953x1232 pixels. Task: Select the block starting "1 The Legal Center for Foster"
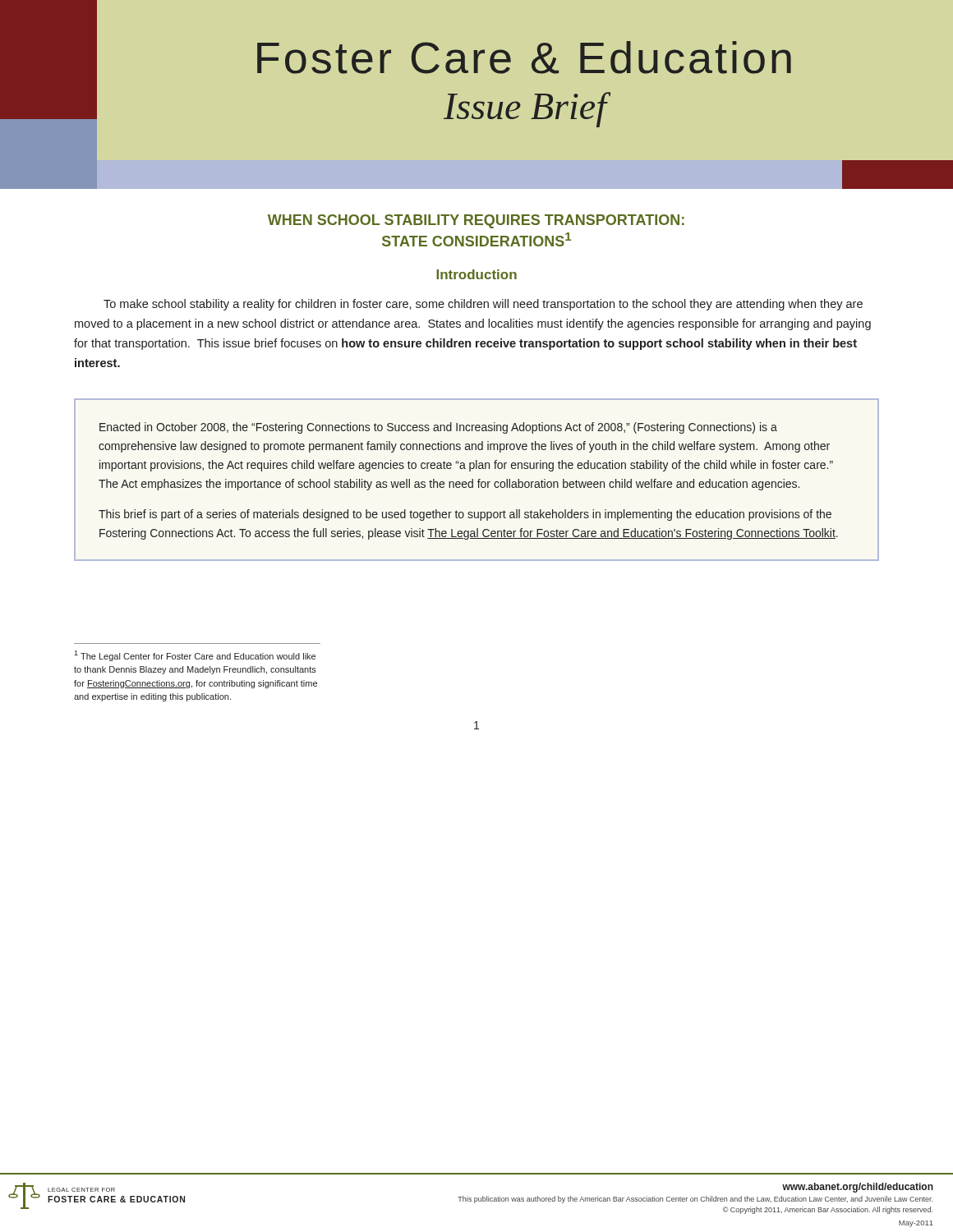pyautogui.click(x=197, y=676)
